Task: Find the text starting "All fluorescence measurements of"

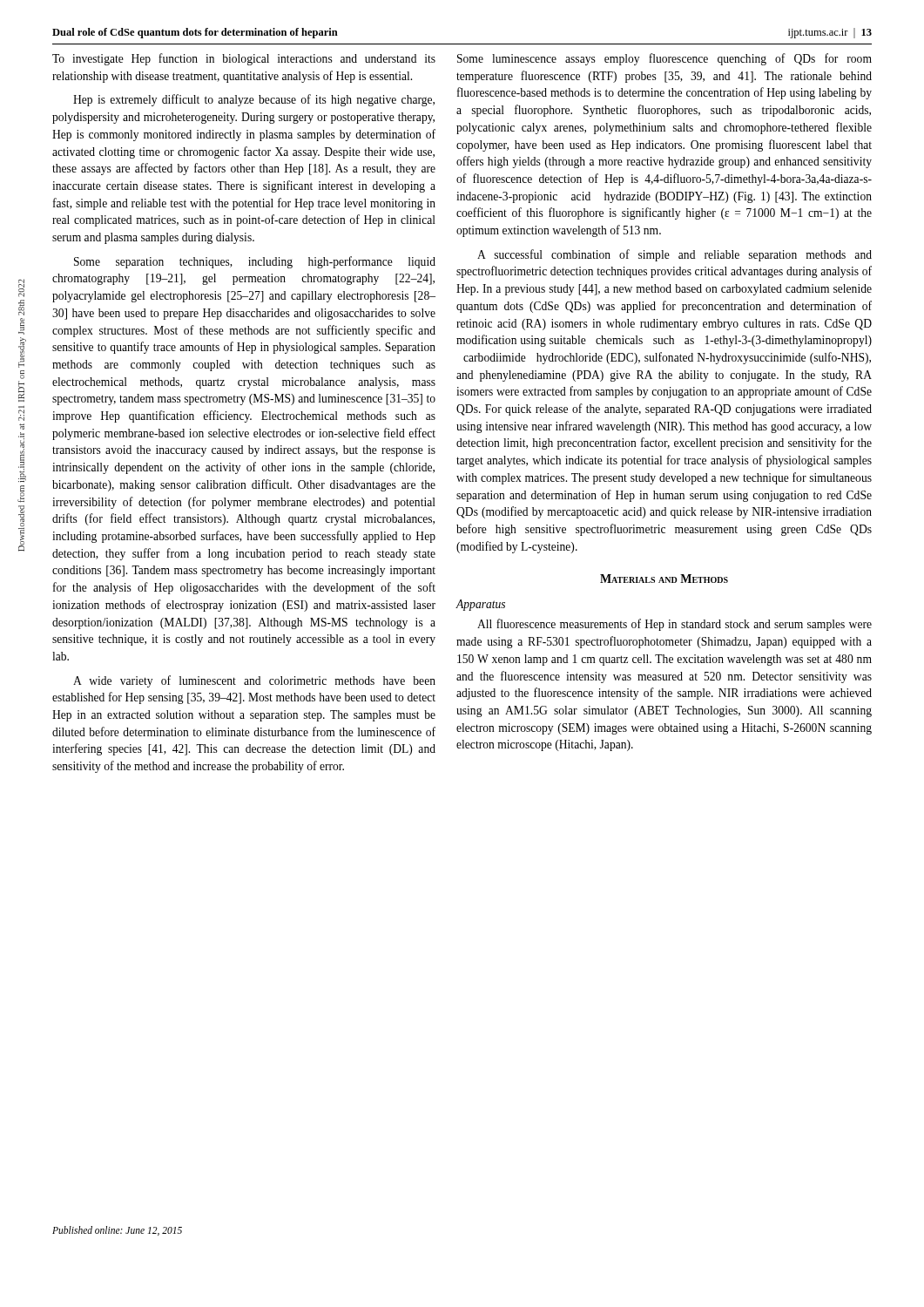Action: click(664, 685)
